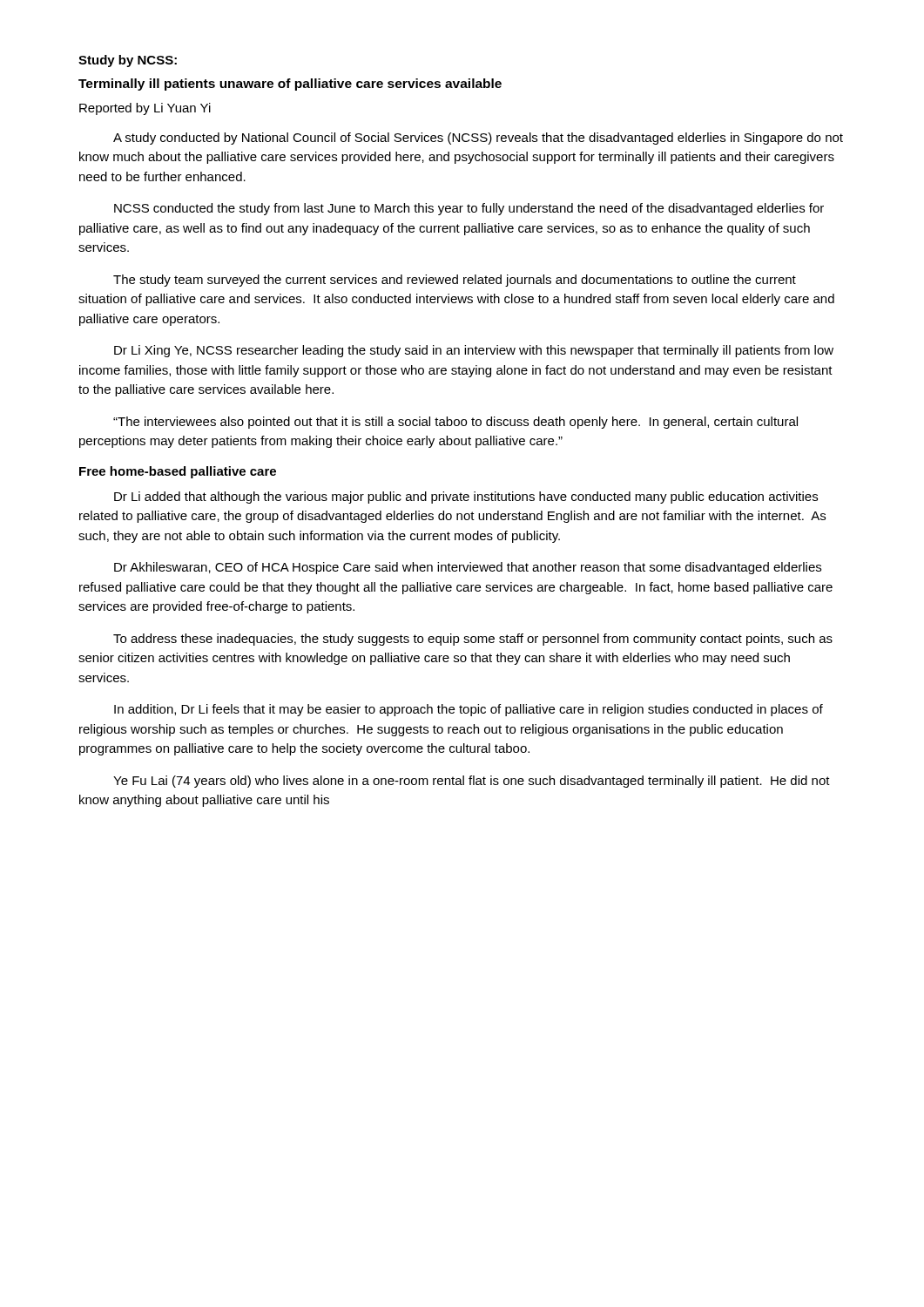924x1307 pixels.
Task: Locate the block of text that opens with "“The interviewees also pointed out that it"
Action: point(439,431)
